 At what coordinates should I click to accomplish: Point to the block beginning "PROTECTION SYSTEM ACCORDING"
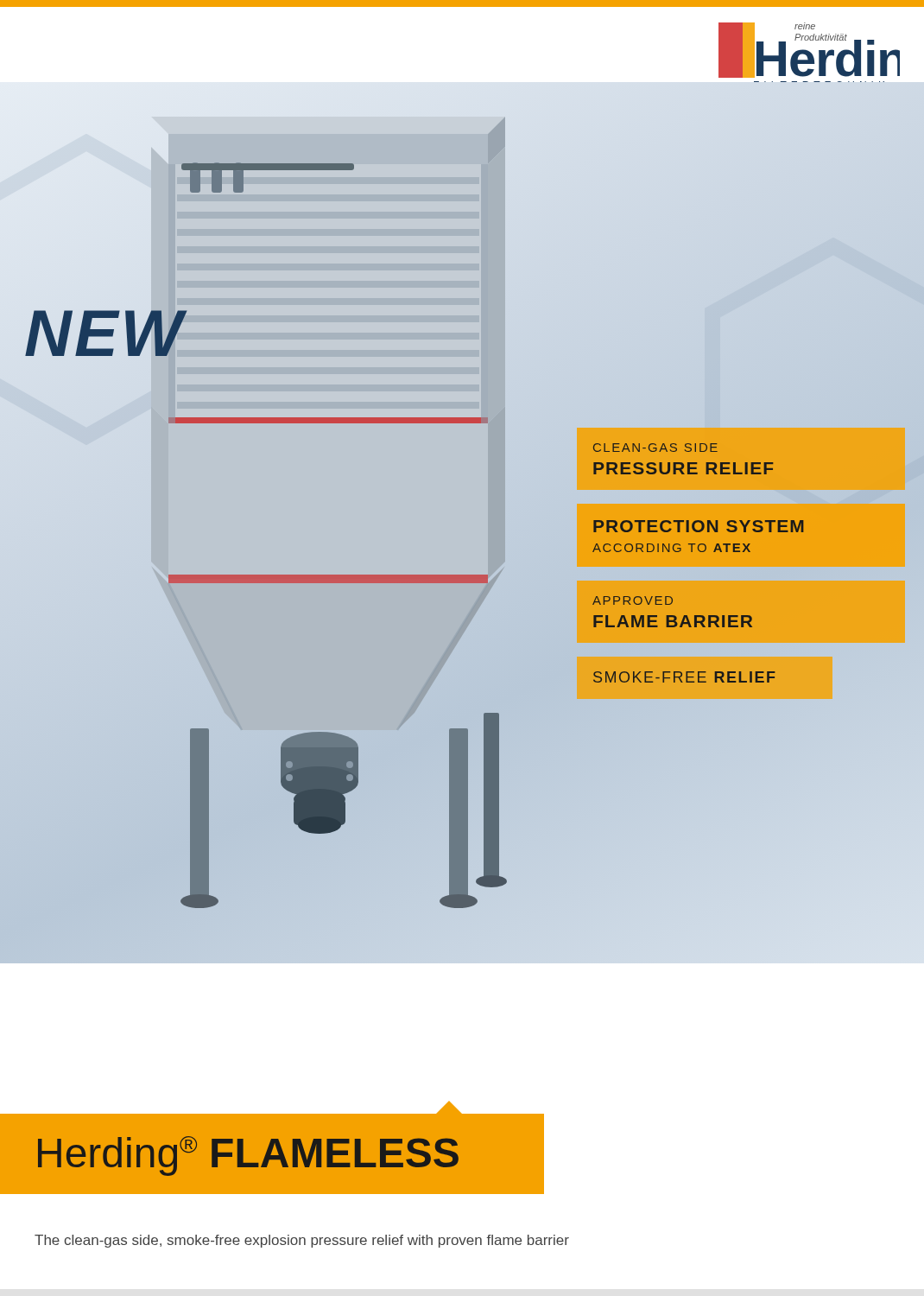pos(741,535)
